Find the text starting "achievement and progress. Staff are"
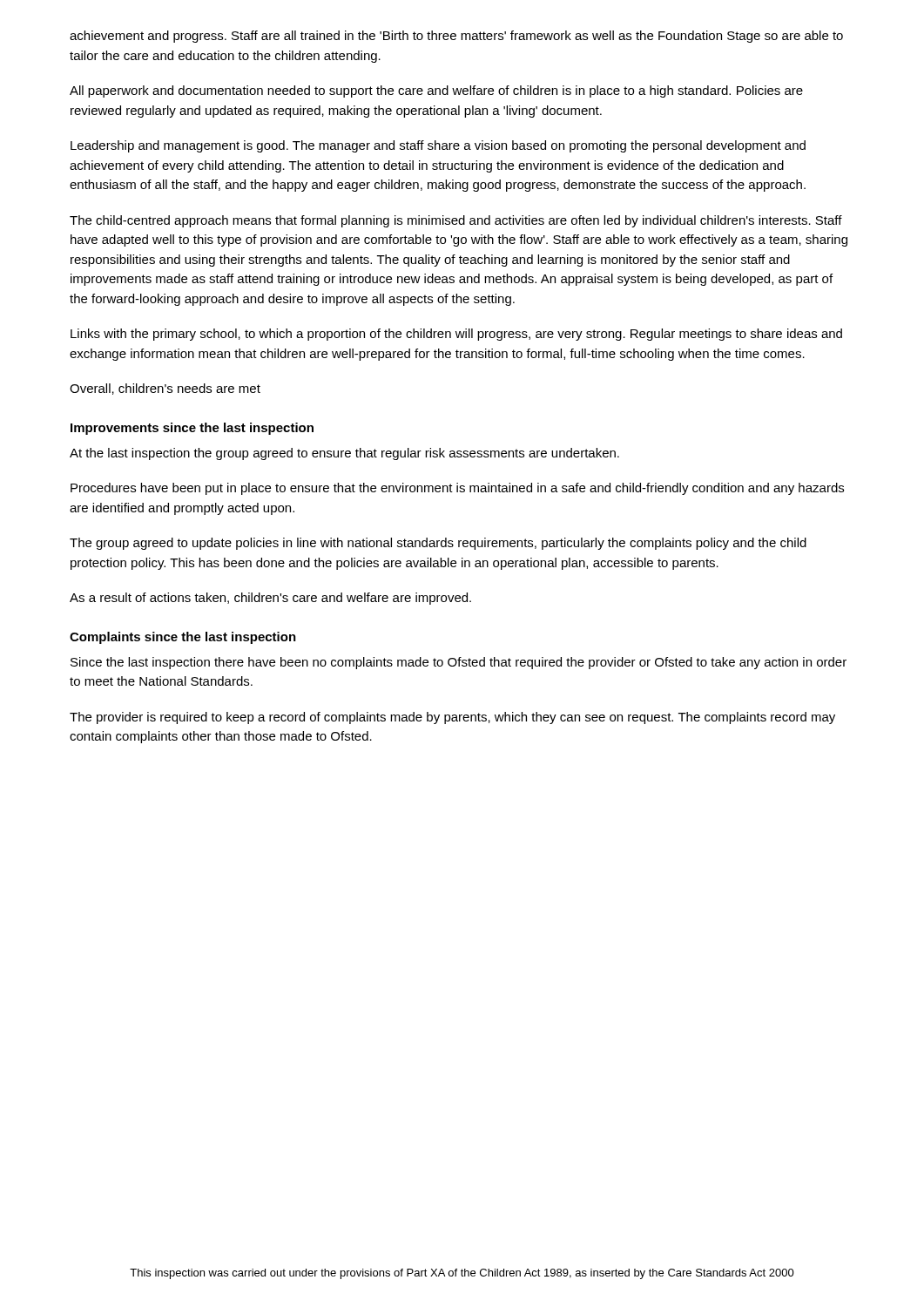This screenshot has width=924, height=1307. pos(457,45)
